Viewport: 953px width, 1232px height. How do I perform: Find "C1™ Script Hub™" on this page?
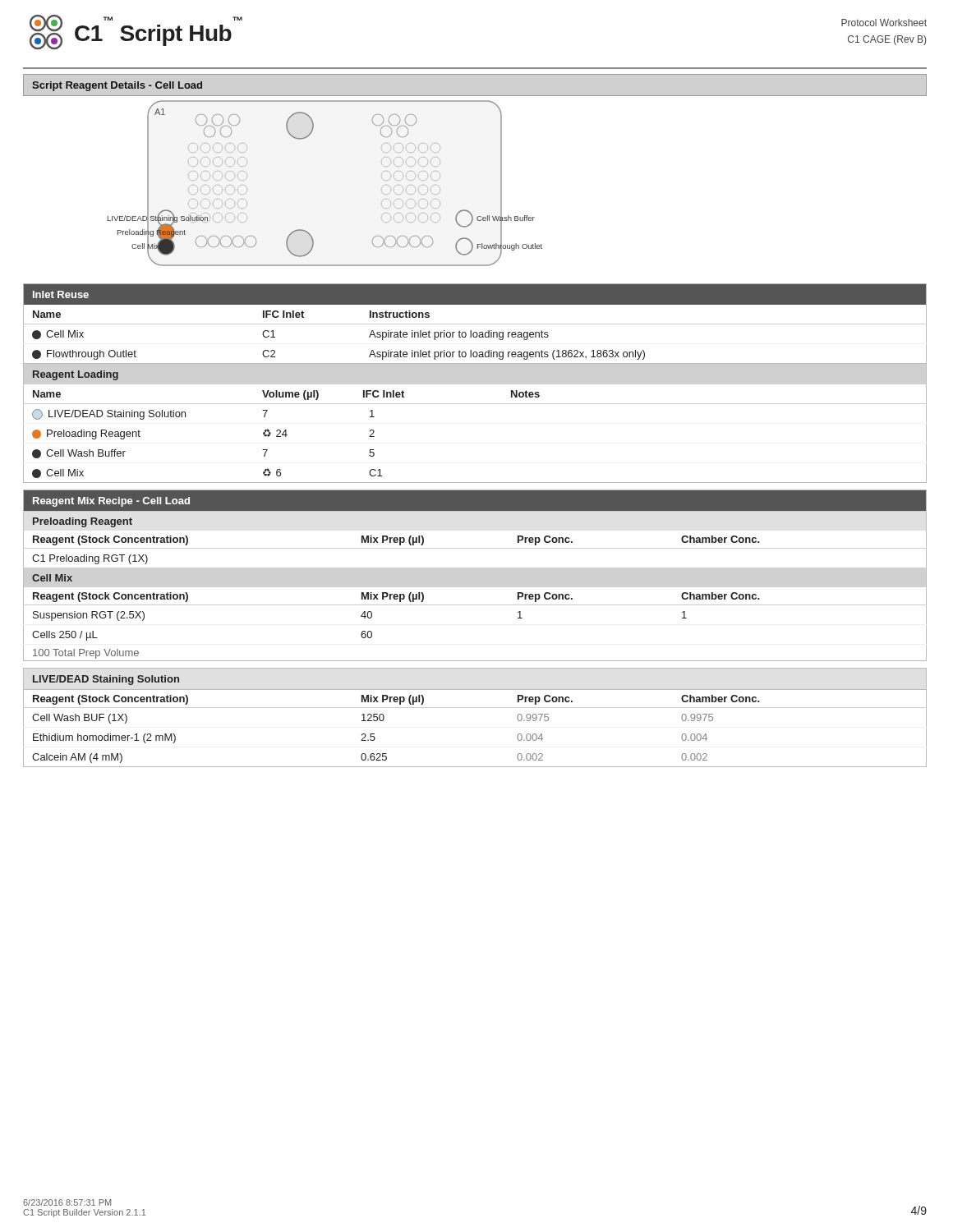pos(134,34)
